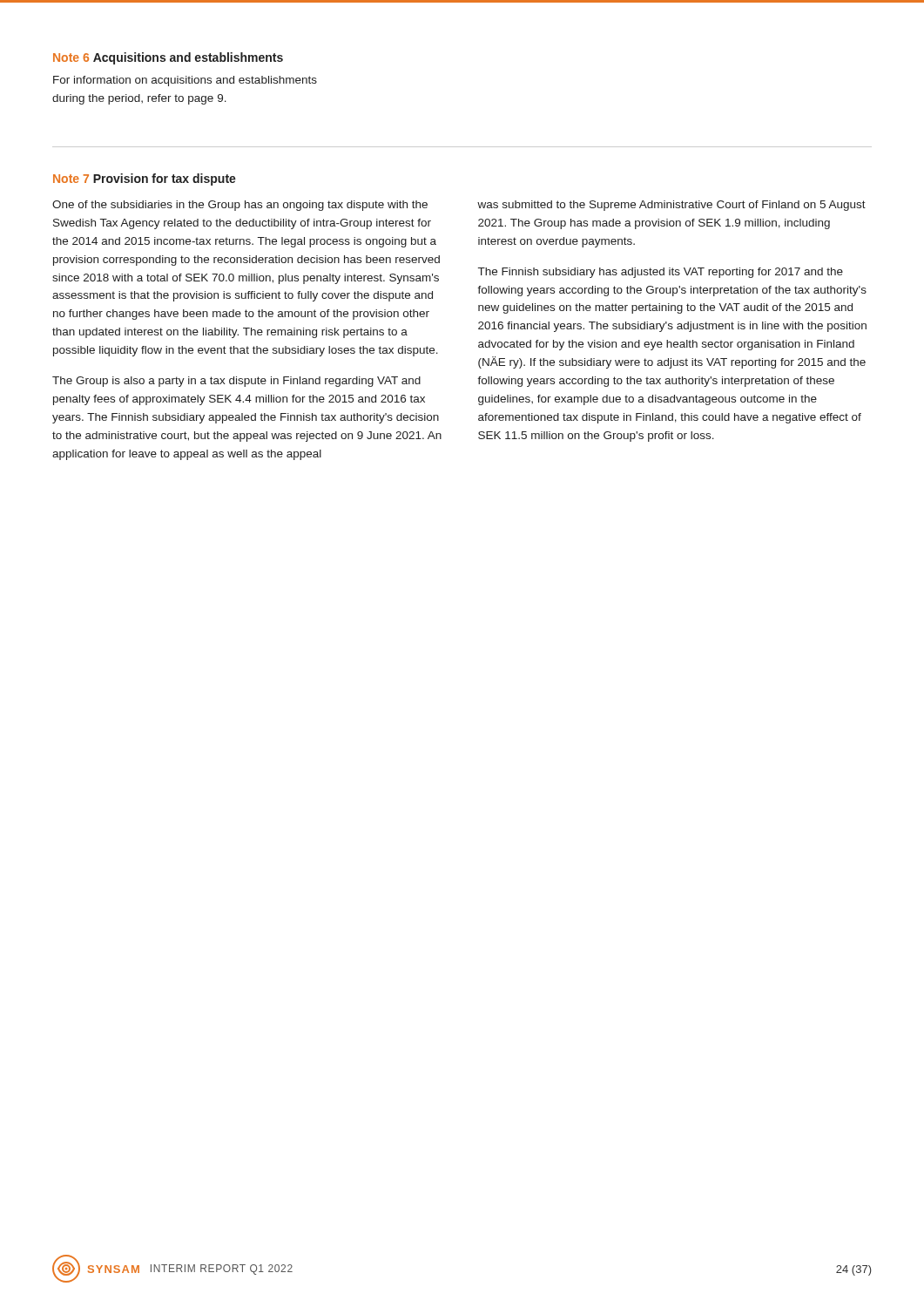Click on the text block that says "The Finnish subsidiary has adjusted its VAT"
This screenshot has width=924, height=1307.
[x=675, y=354]
